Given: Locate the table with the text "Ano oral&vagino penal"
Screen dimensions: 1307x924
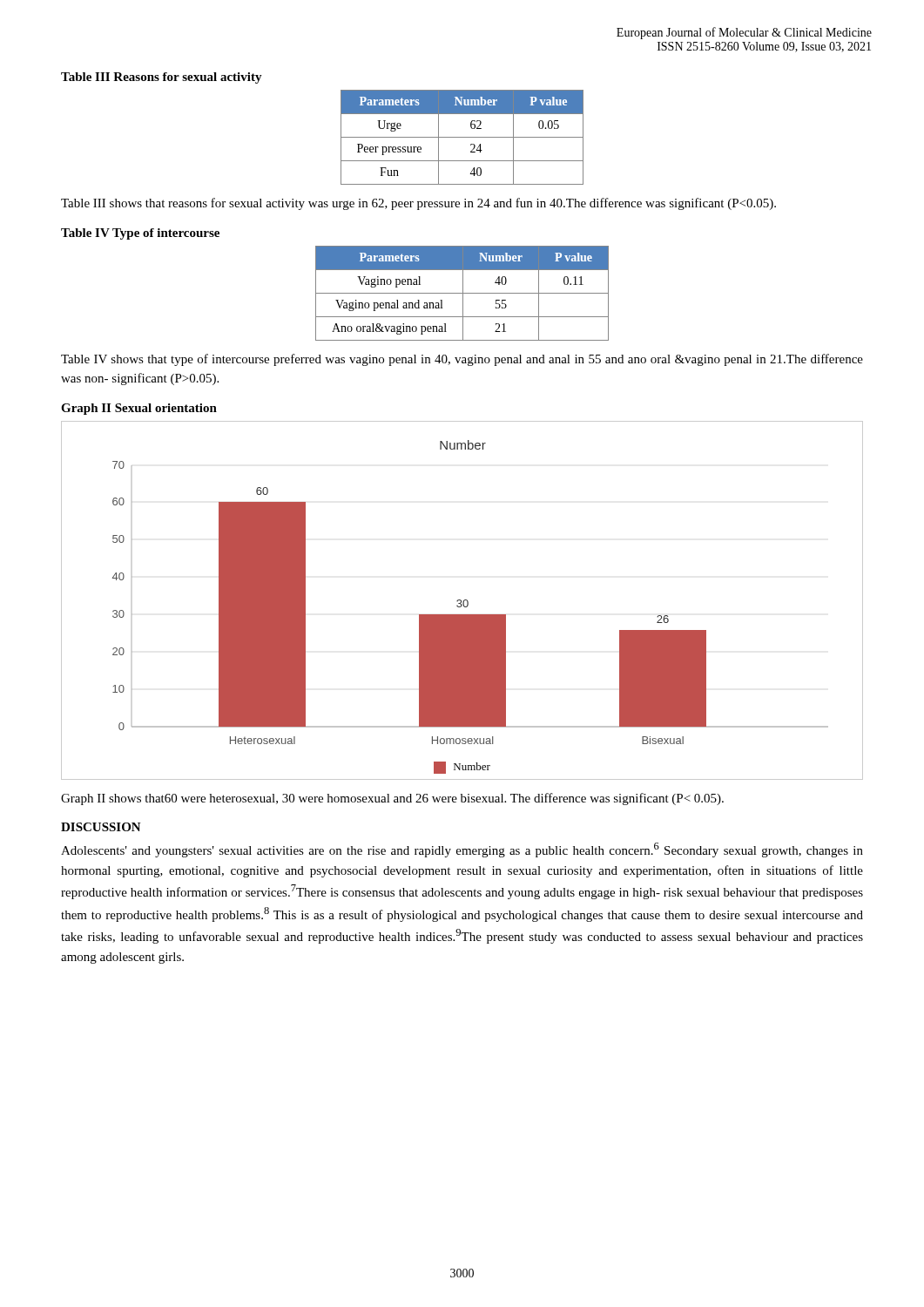Looking at the screenshot, I should coord(462,293).
